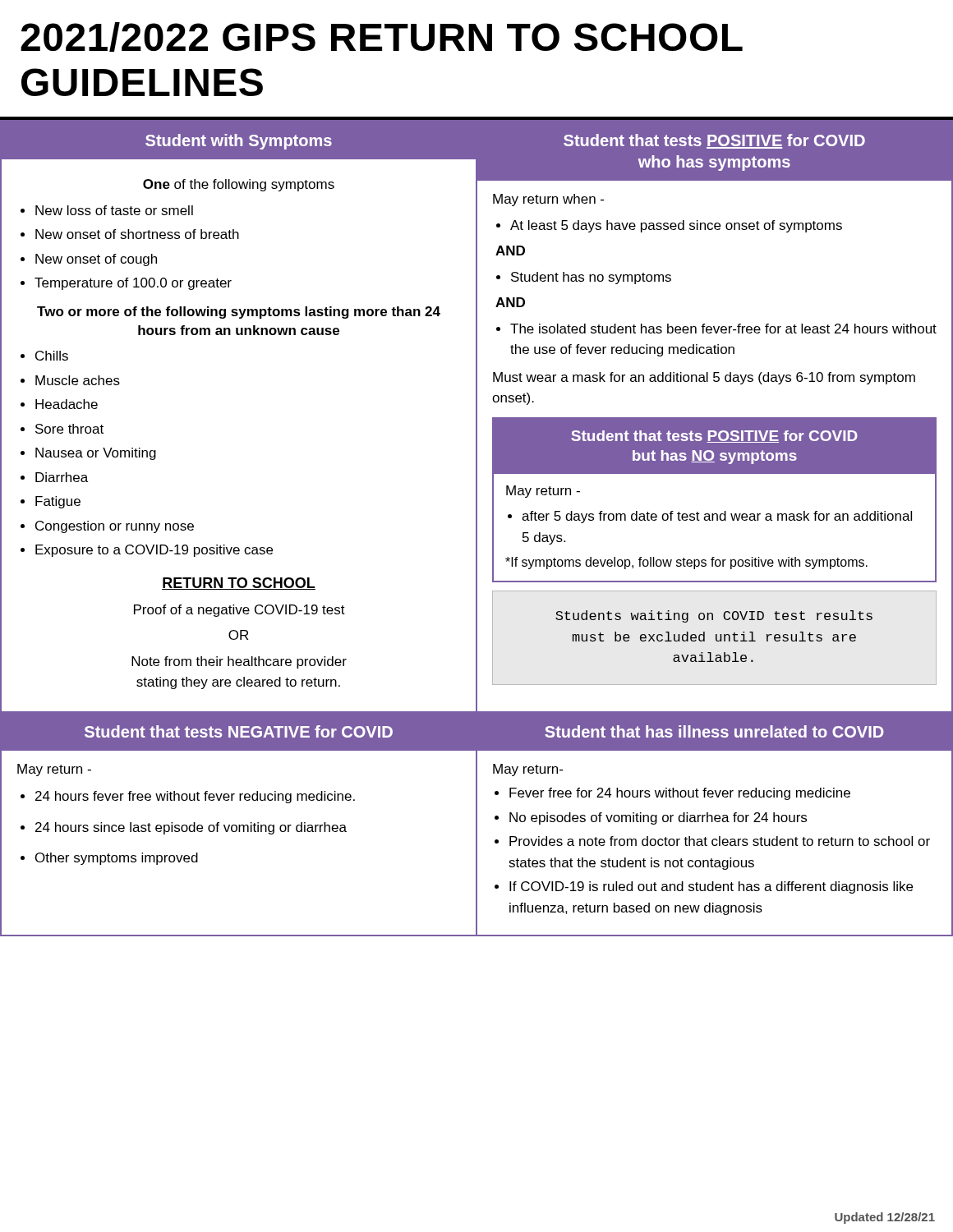Viewport: 953px width, 1232px height.
Task: Select the block starting "Students waiting on COVID test"
Action: tap(714, 638)
